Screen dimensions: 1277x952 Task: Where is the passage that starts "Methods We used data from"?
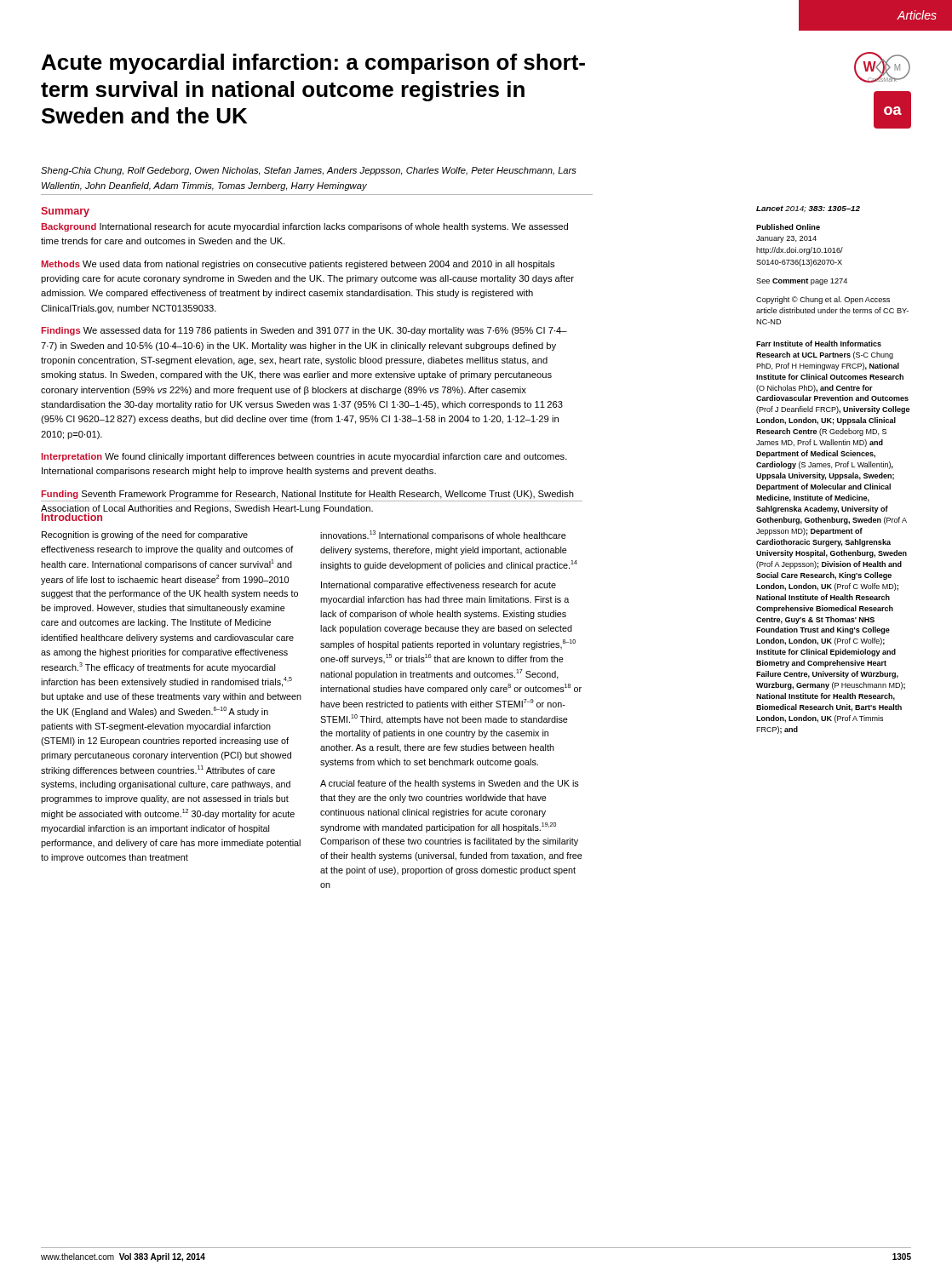pos(307,286)
